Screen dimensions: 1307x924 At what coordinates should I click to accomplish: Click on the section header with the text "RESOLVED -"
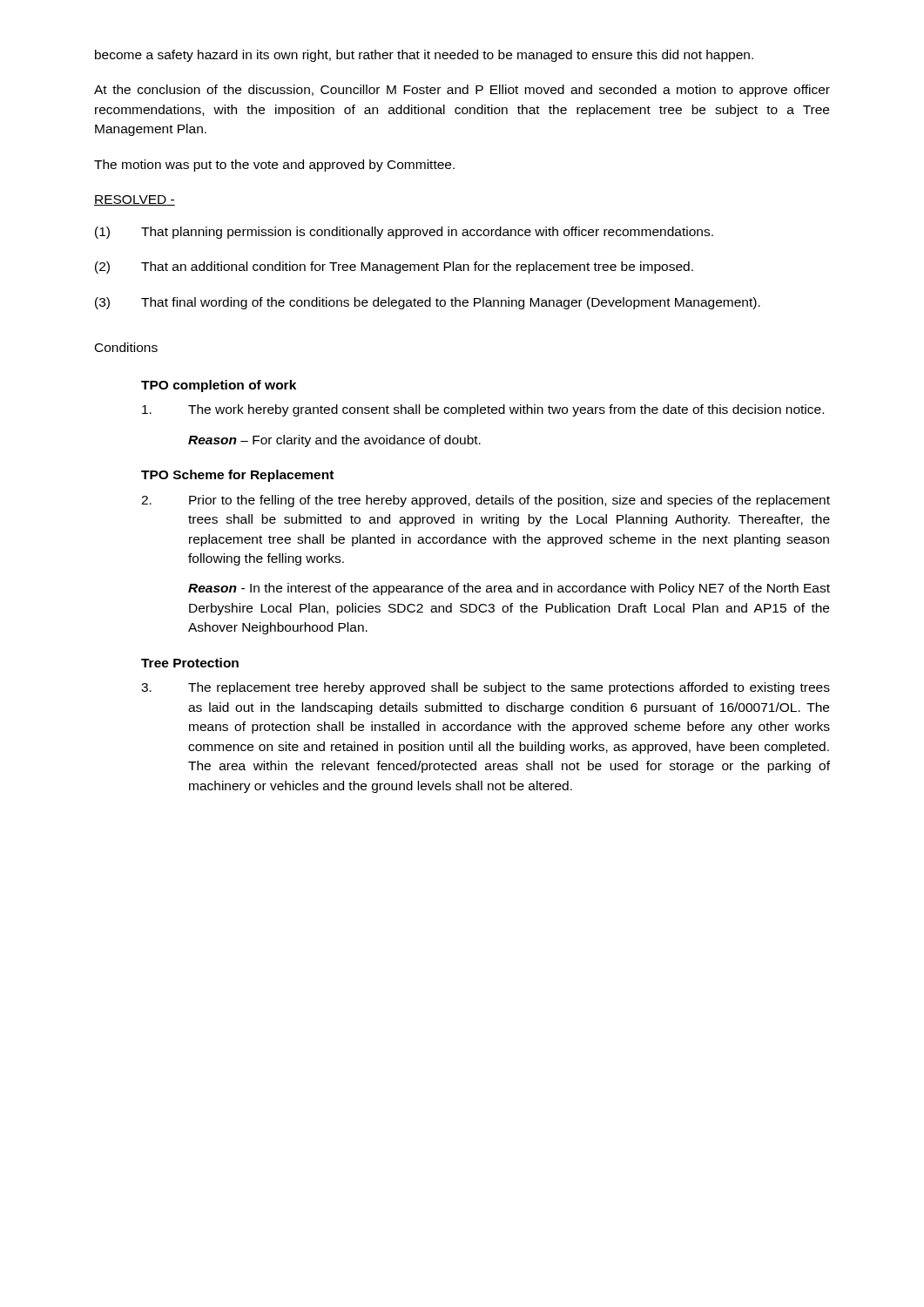coord(134,199)
